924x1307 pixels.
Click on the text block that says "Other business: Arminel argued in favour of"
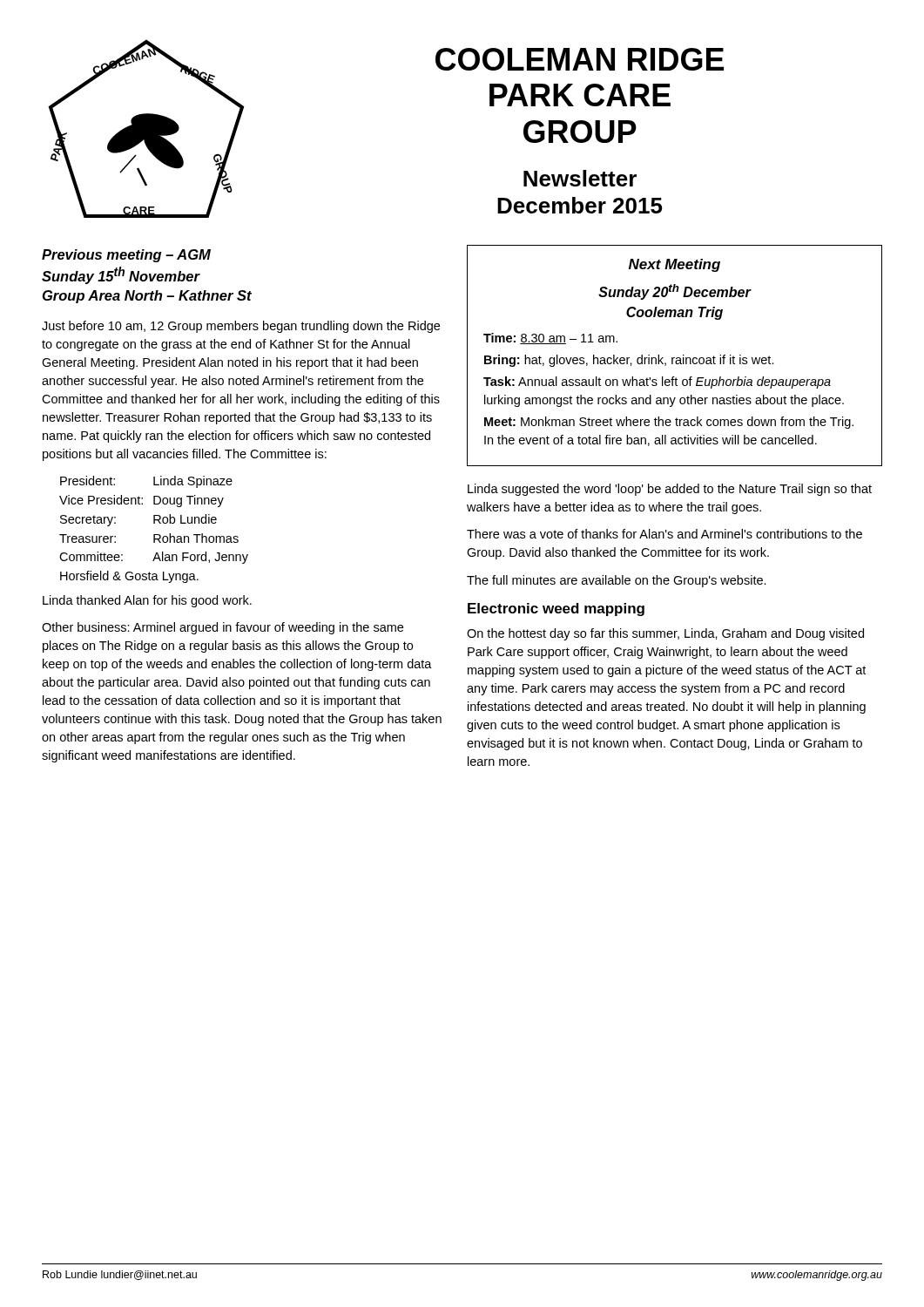242,691
